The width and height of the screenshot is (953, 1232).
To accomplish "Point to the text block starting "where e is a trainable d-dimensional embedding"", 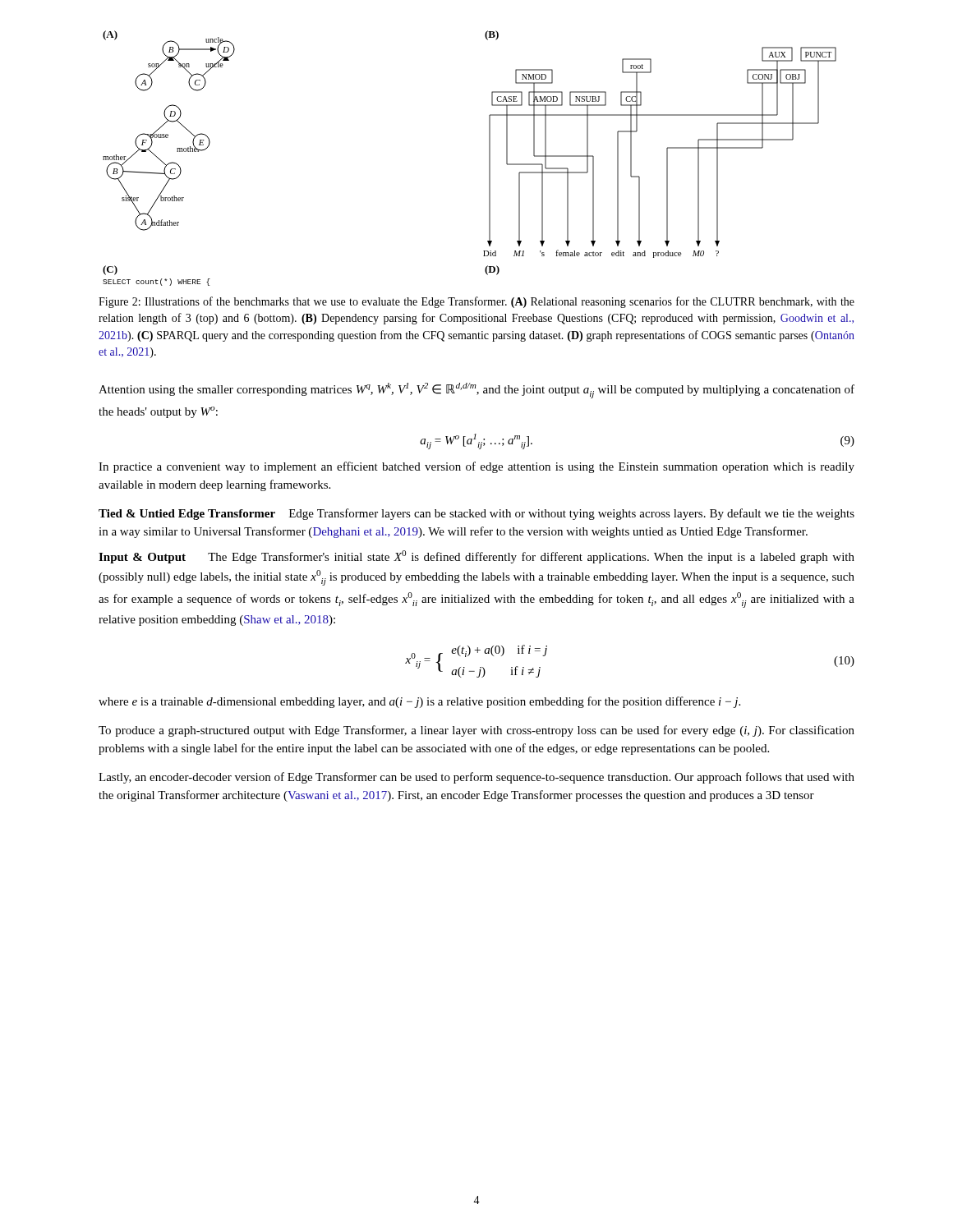I will (420, 702).
